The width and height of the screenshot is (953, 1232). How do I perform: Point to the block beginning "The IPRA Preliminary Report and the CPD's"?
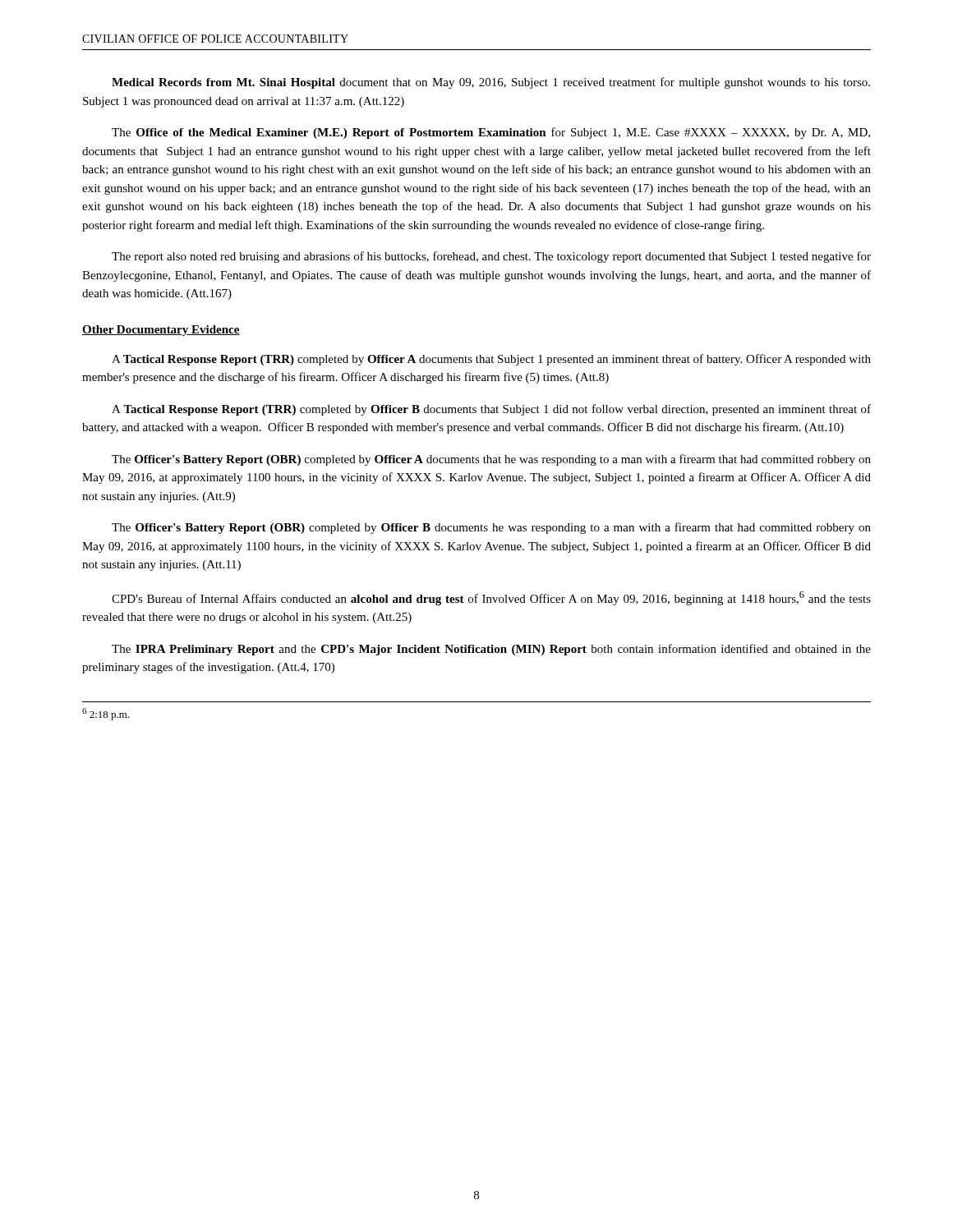(x=476, y=658)
